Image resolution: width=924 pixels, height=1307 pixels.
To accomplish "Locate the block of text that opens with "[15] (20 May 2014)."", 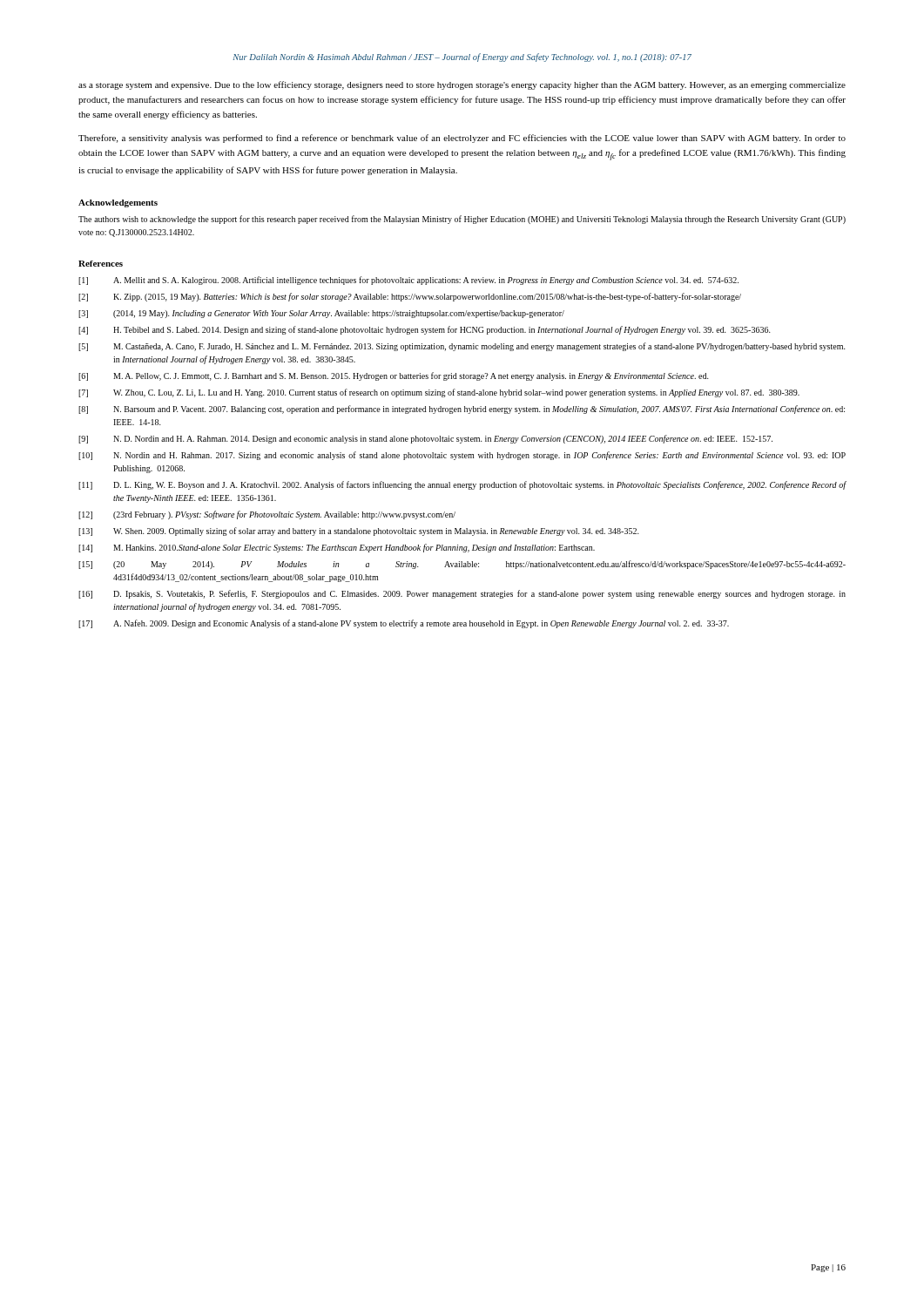I will (x=462, y=570).
